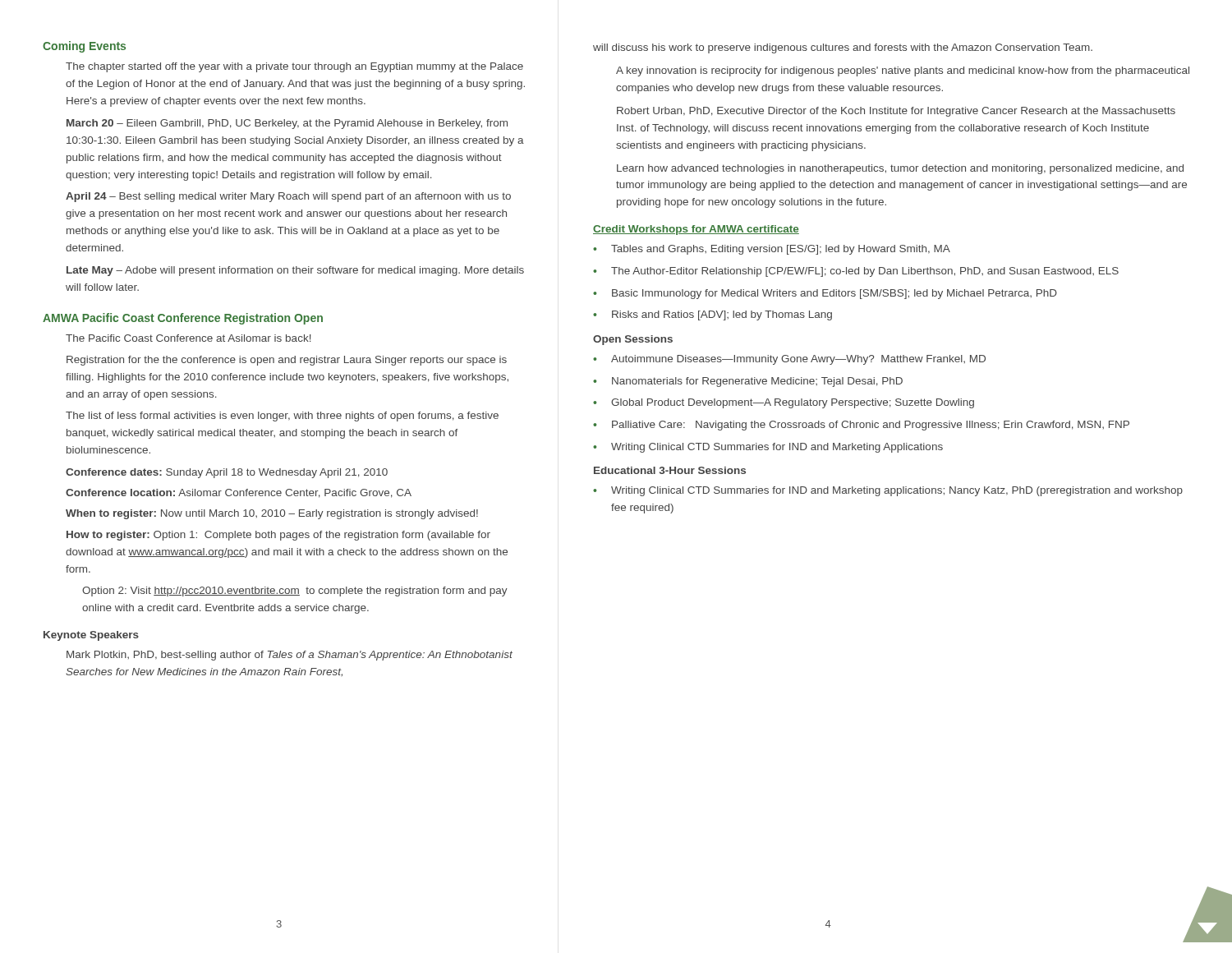Click the passage that begins "The chapter started off the"
Screen dimensions: 953x1232
pos(296,84)
